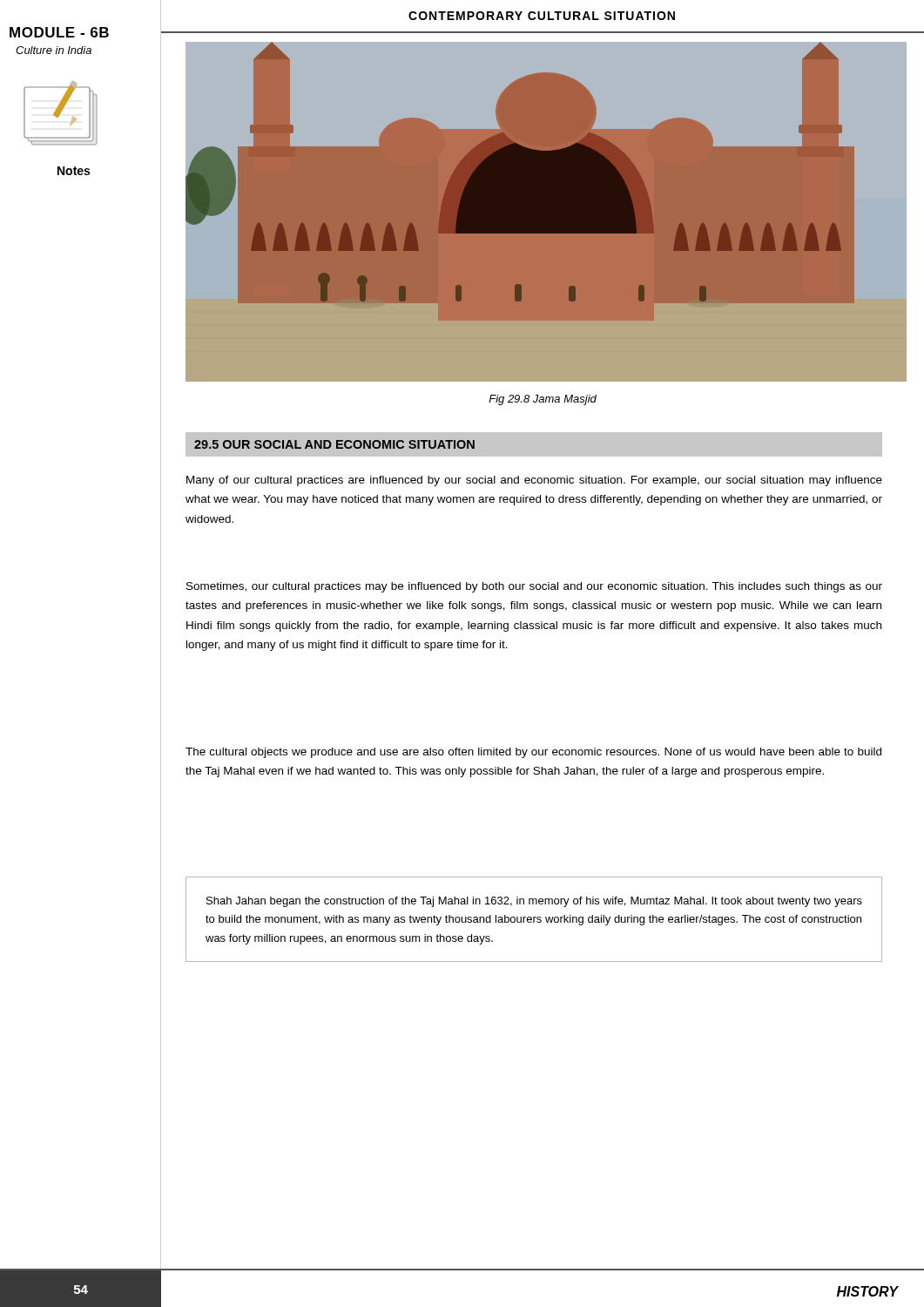Find the block on this page that starts "Sometimes, our cultural practices"
The height and width of the screenshot is (1307, 924).
534,616
